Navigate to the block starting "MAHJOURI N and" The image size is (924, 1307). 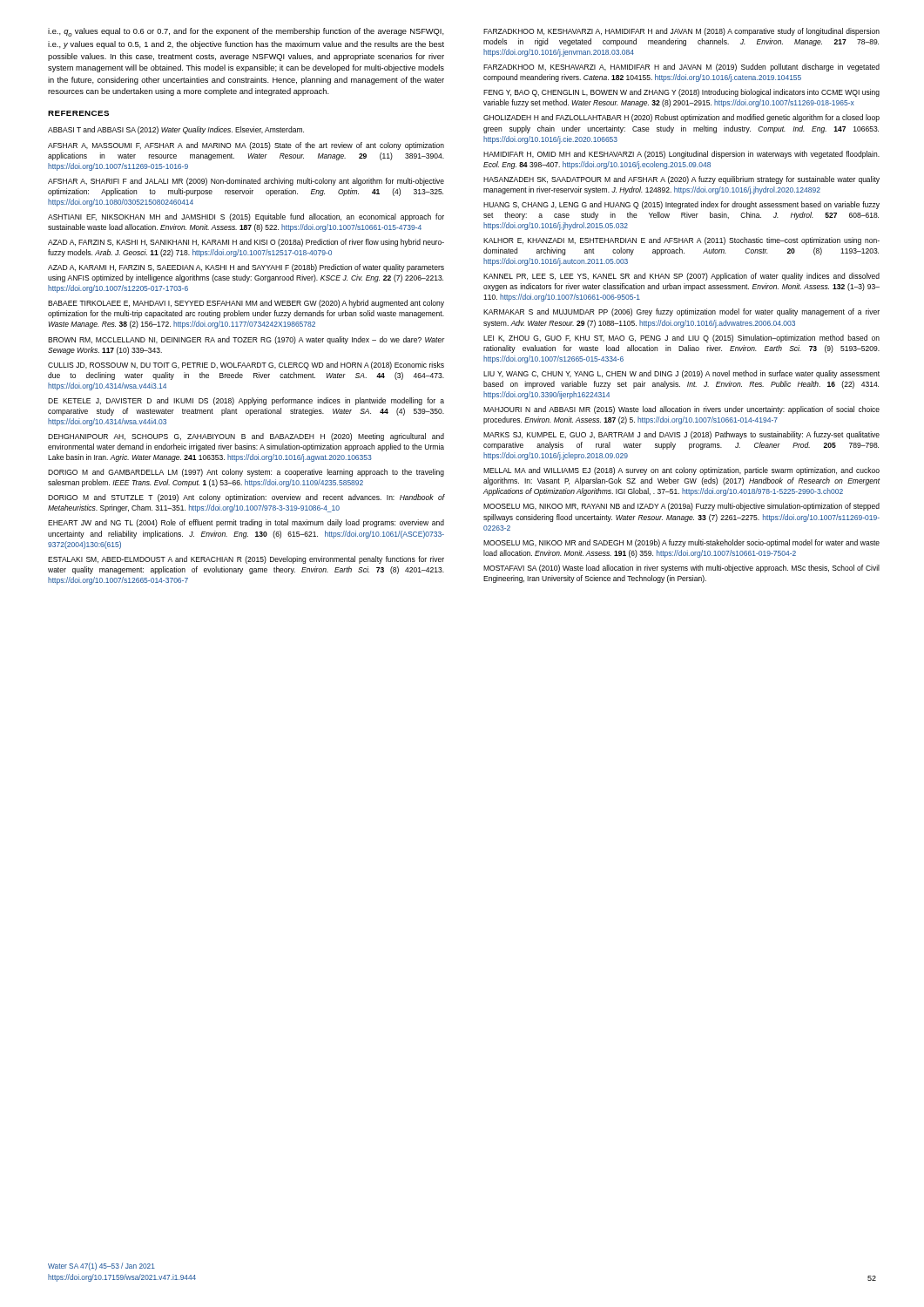click(681, 415)
